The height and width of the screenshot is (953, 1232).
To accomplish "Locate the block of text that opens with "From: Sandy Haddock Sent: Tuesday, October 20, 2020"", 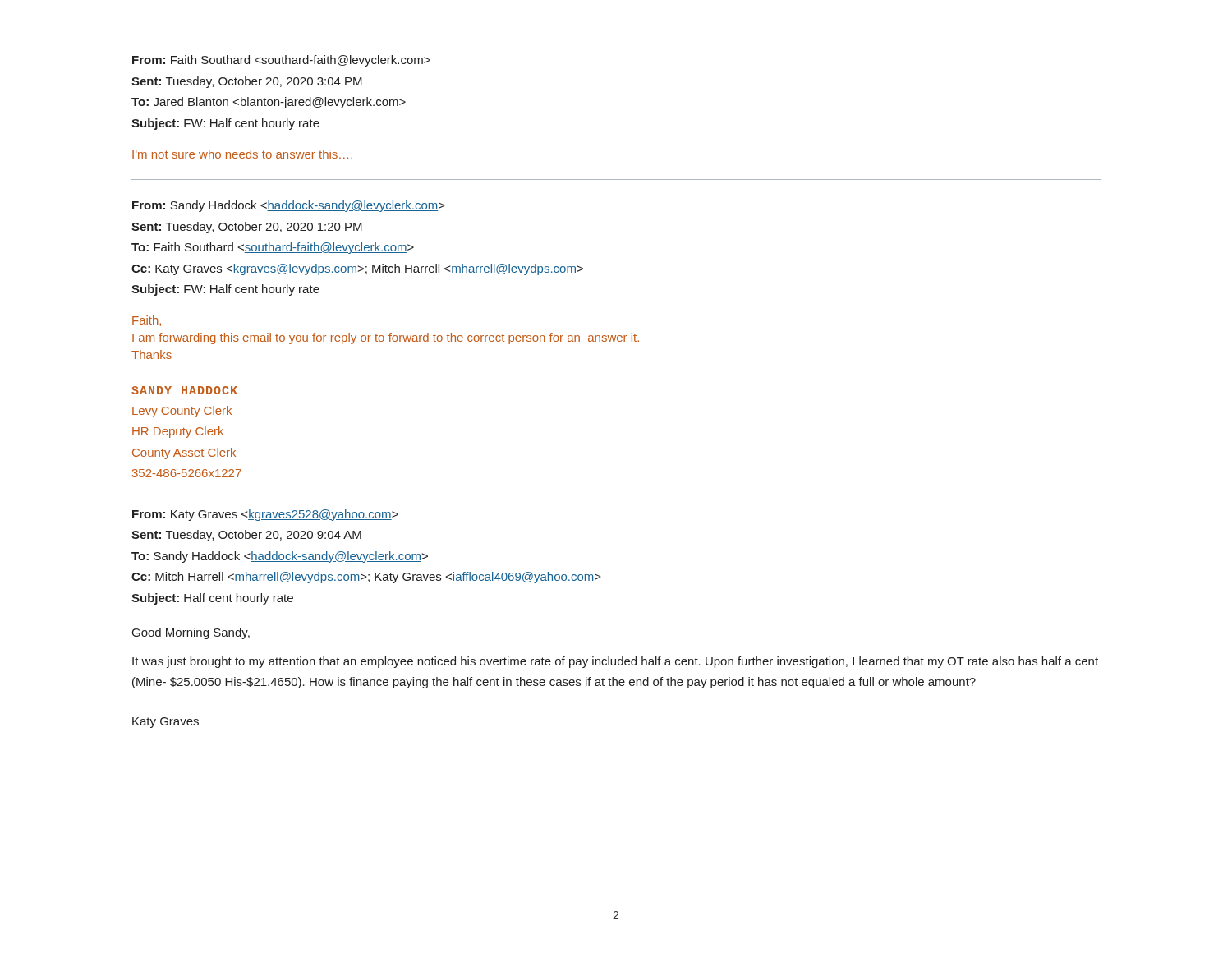I will point(289,206).
